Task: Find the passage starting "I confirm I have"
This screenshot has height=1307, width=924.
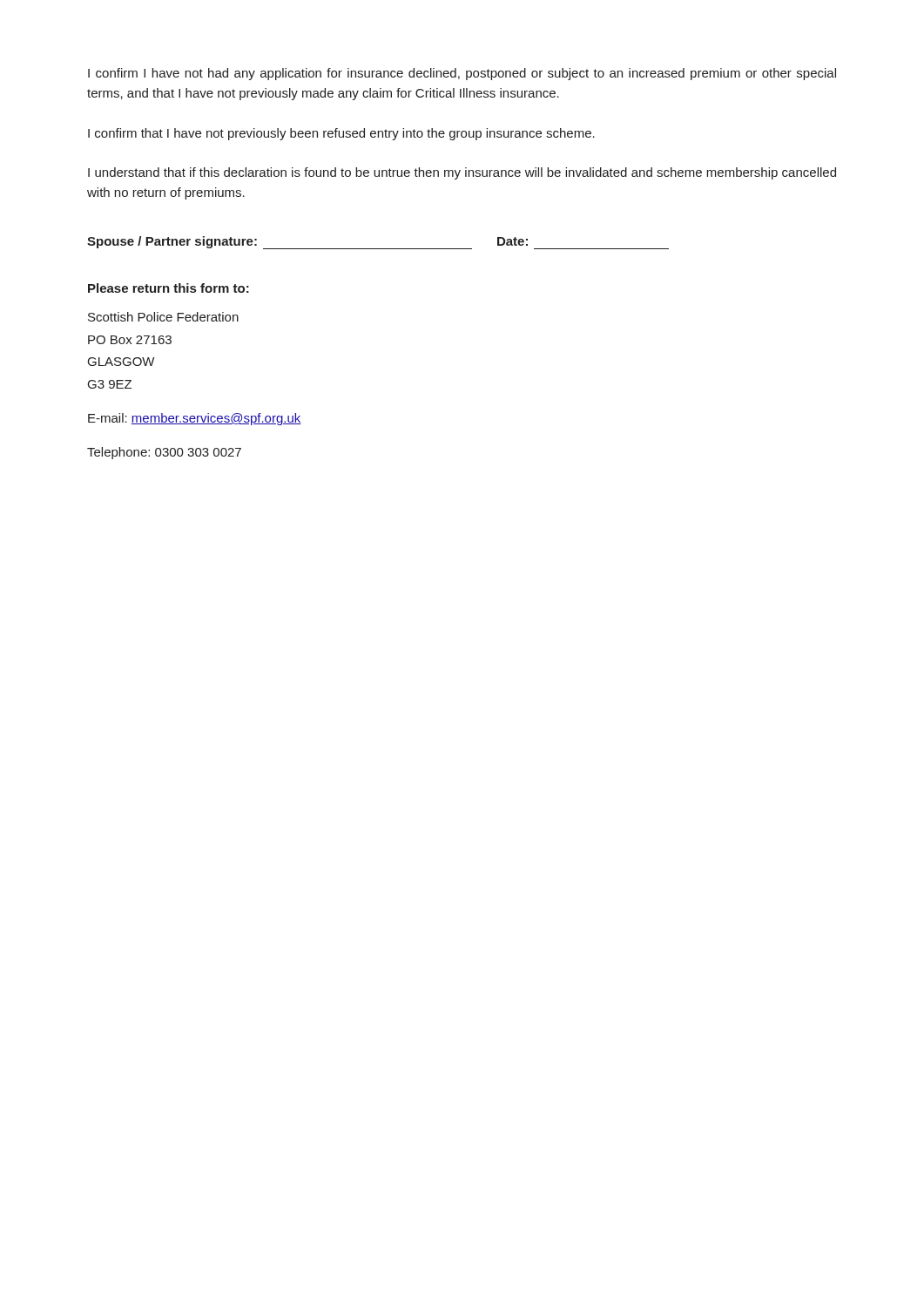Action: [x=462, y=83]
